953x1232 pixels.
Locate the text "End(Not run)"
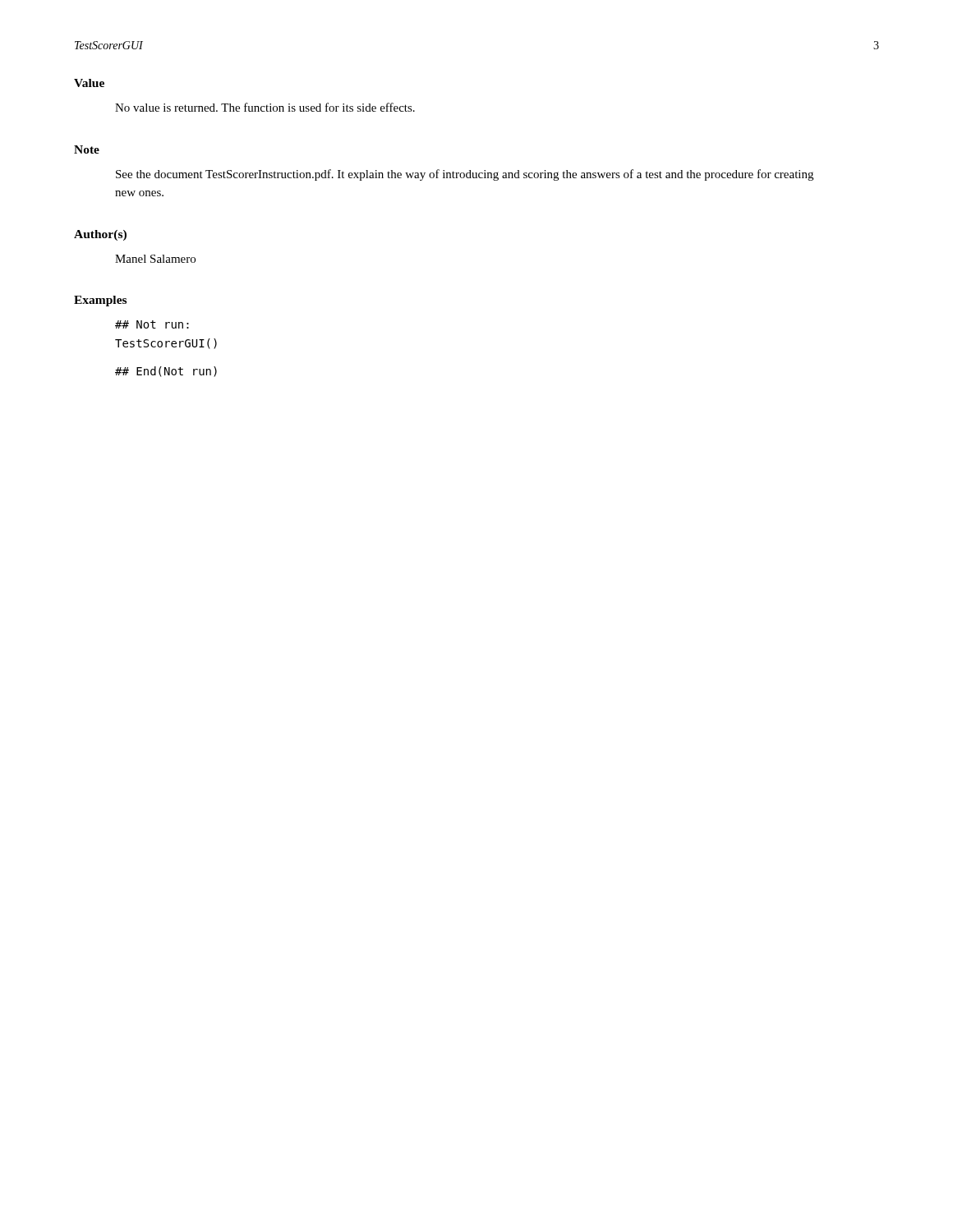(167, 371)
